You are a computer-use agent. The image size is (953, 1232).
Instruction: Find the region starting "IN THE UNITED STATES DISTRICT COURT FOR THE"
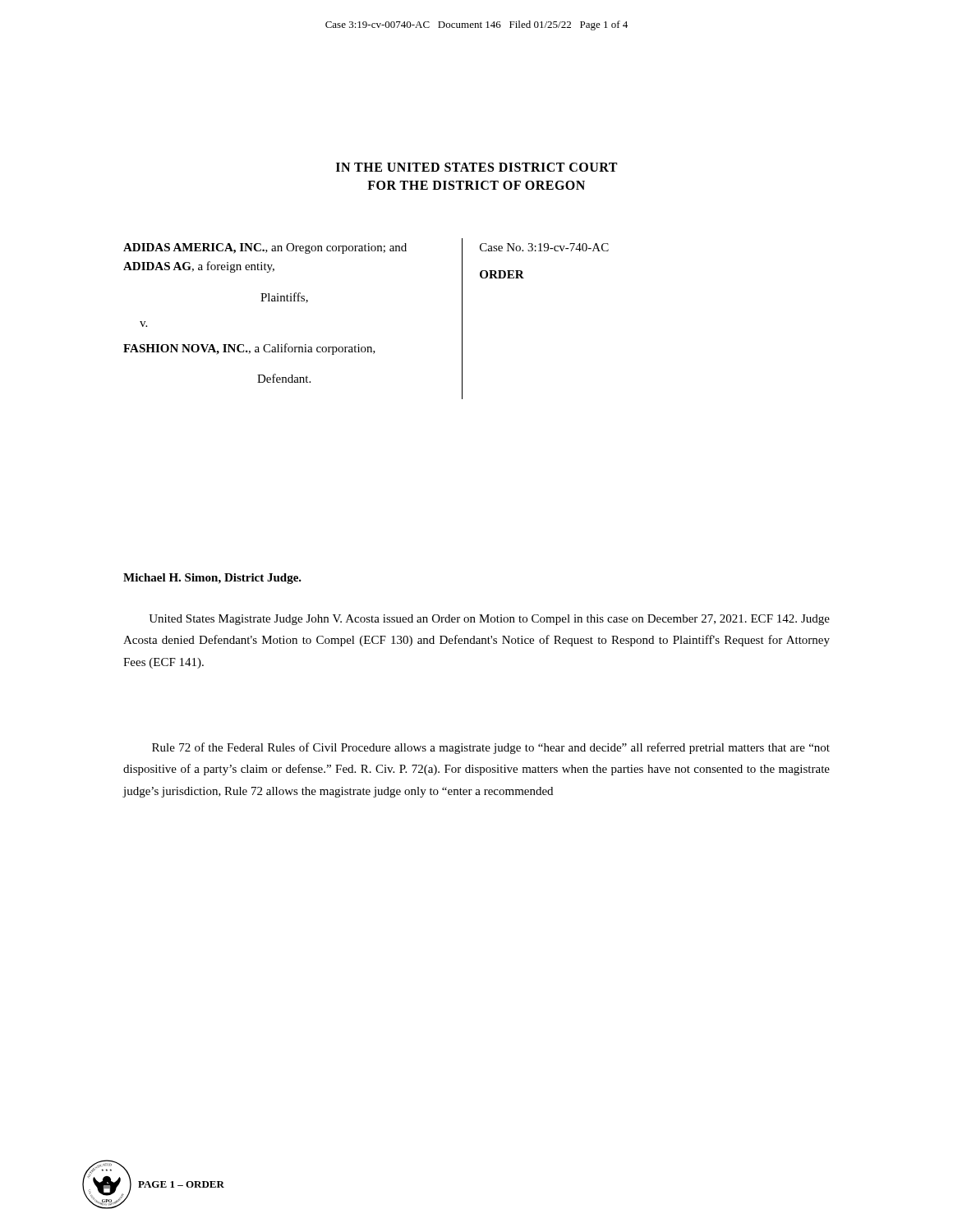[476, 177]
